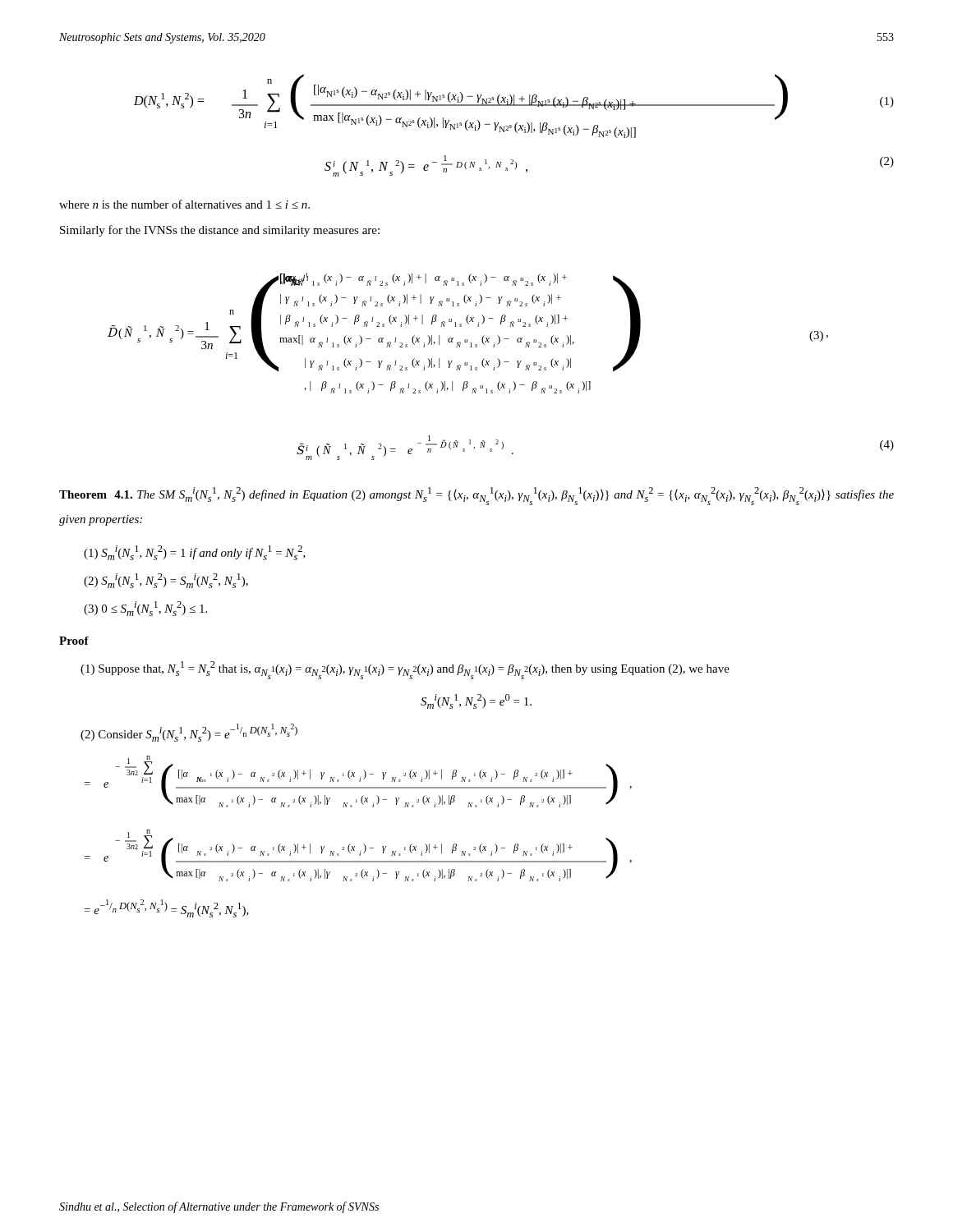The width and height of the screenshot is (953, 1232).
Task: Point to the block starting "(2) Consider Smi(Ns1, Ns2)"
Action: (189, 733)
